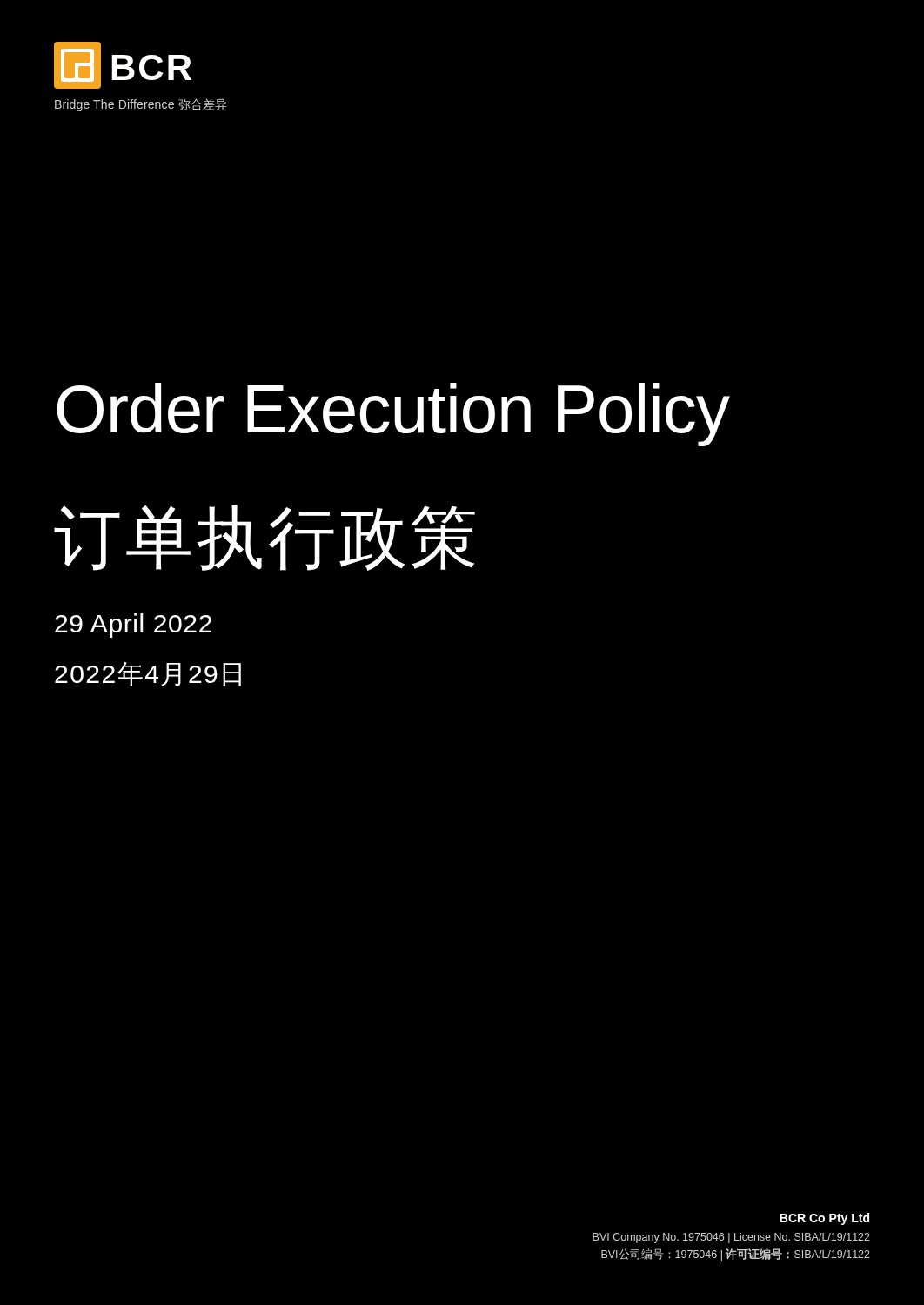This screenshot has height=1305, width=924.
Task: Find the region starting "Order Execution Policy"
Action: point(392,410)
